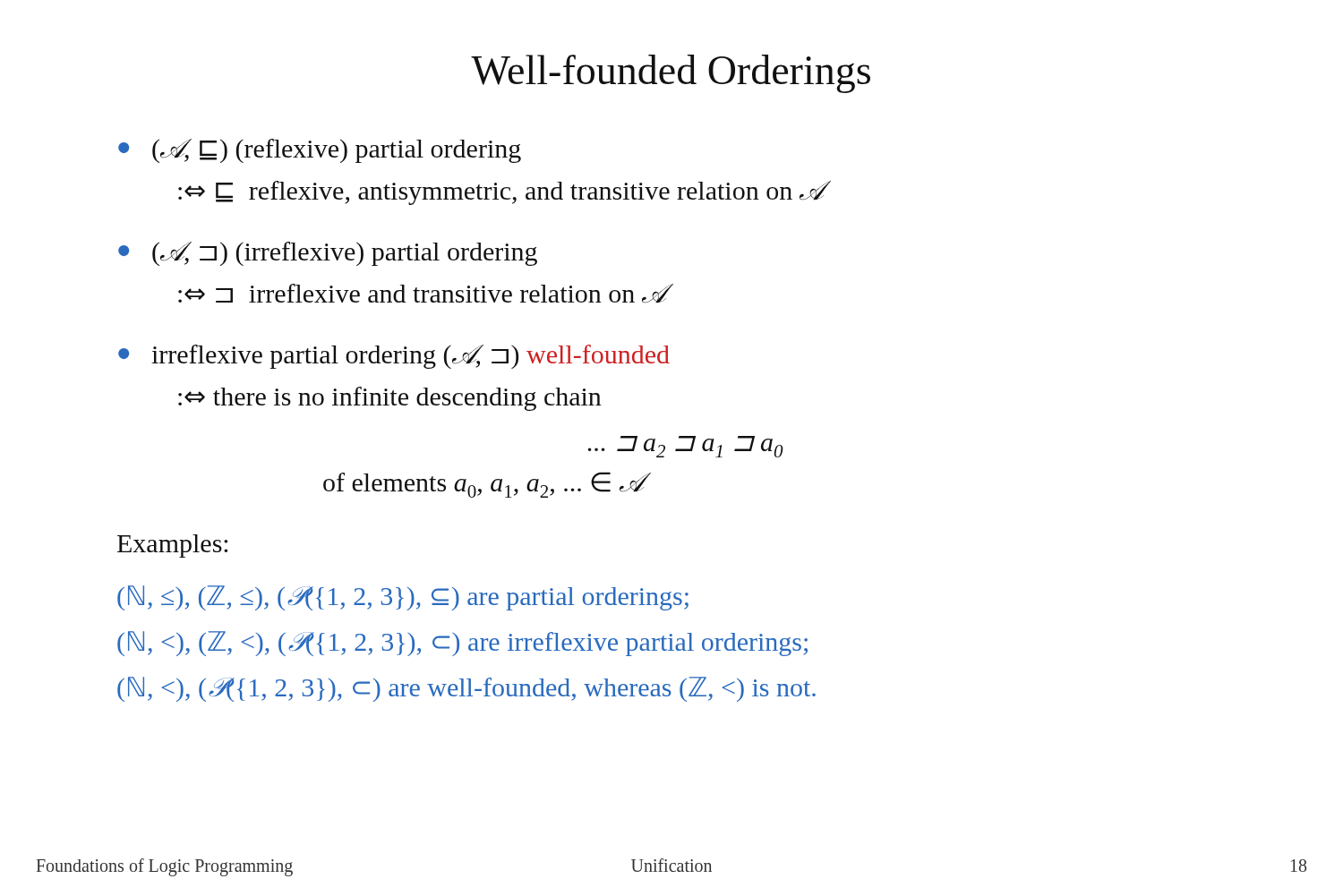Where is the passage that starts "(ℕ, ≤), (ℤ, ≤), (𝒫({1, 2,"?
The image size is (1343, 896).
(x=467, y=641)
